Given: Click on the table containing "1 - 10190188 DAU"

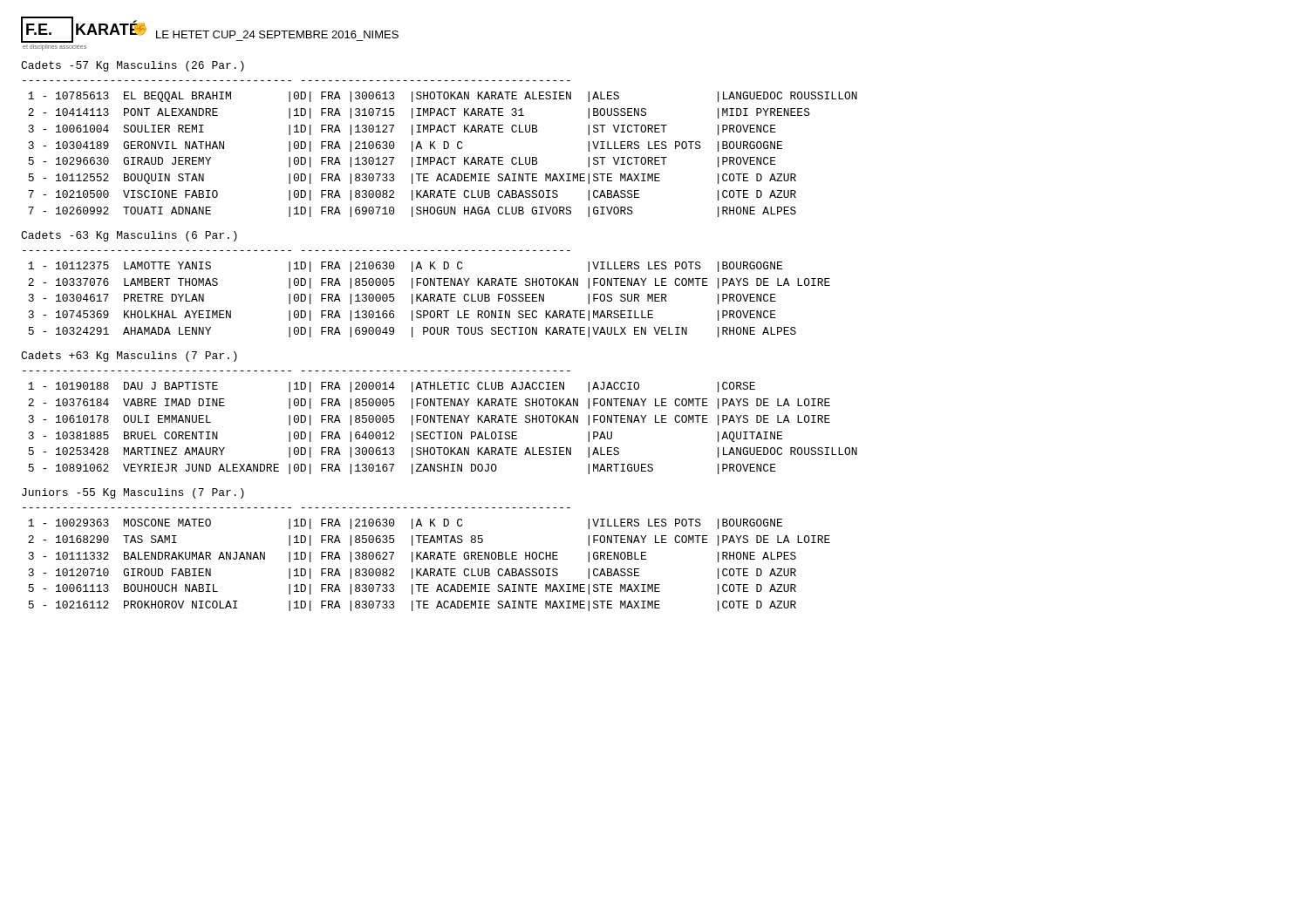Looking at the screenshot, I should 654,428.
